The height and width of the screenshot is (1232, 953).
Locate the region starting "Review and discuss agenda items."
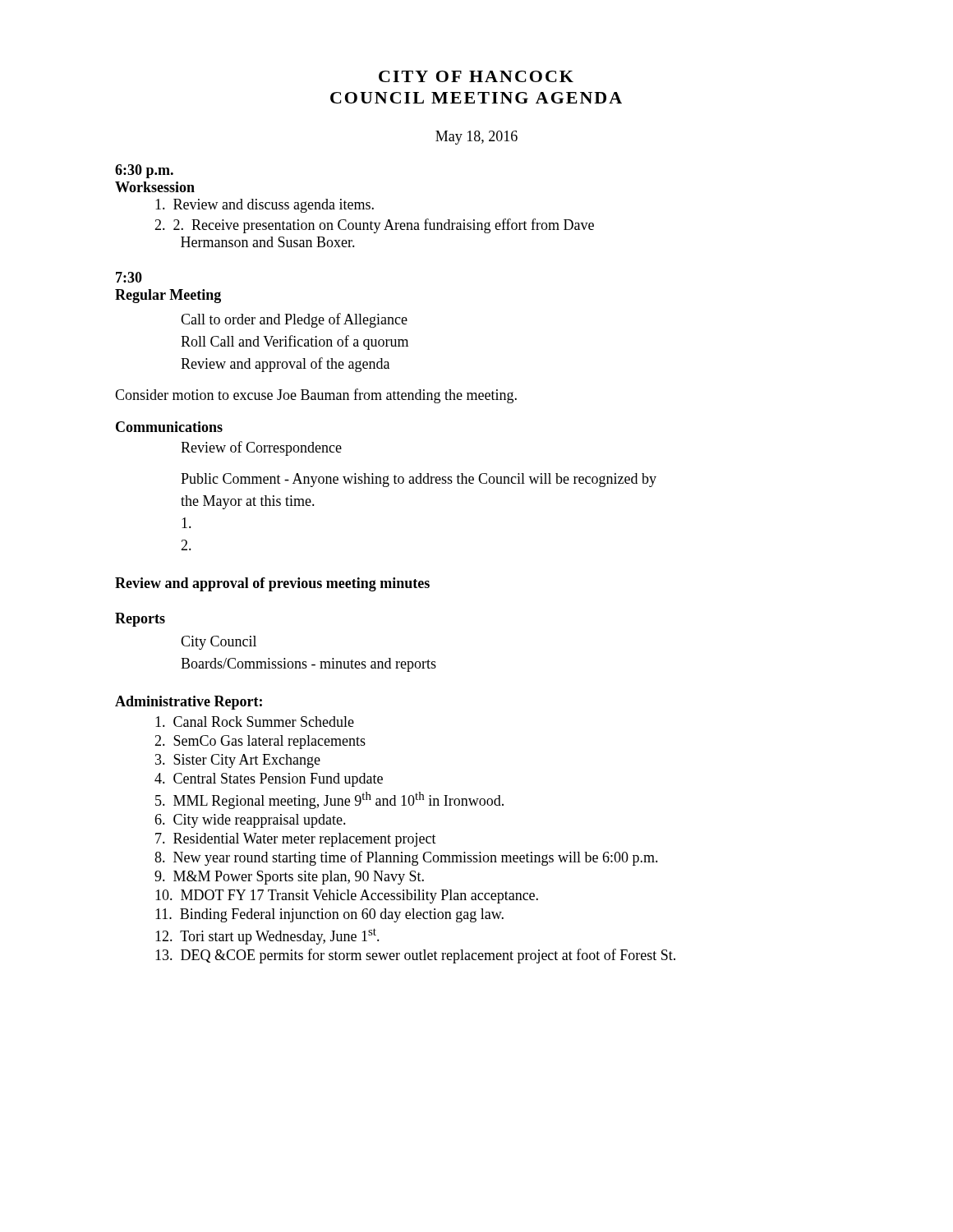tap(265, 205)
